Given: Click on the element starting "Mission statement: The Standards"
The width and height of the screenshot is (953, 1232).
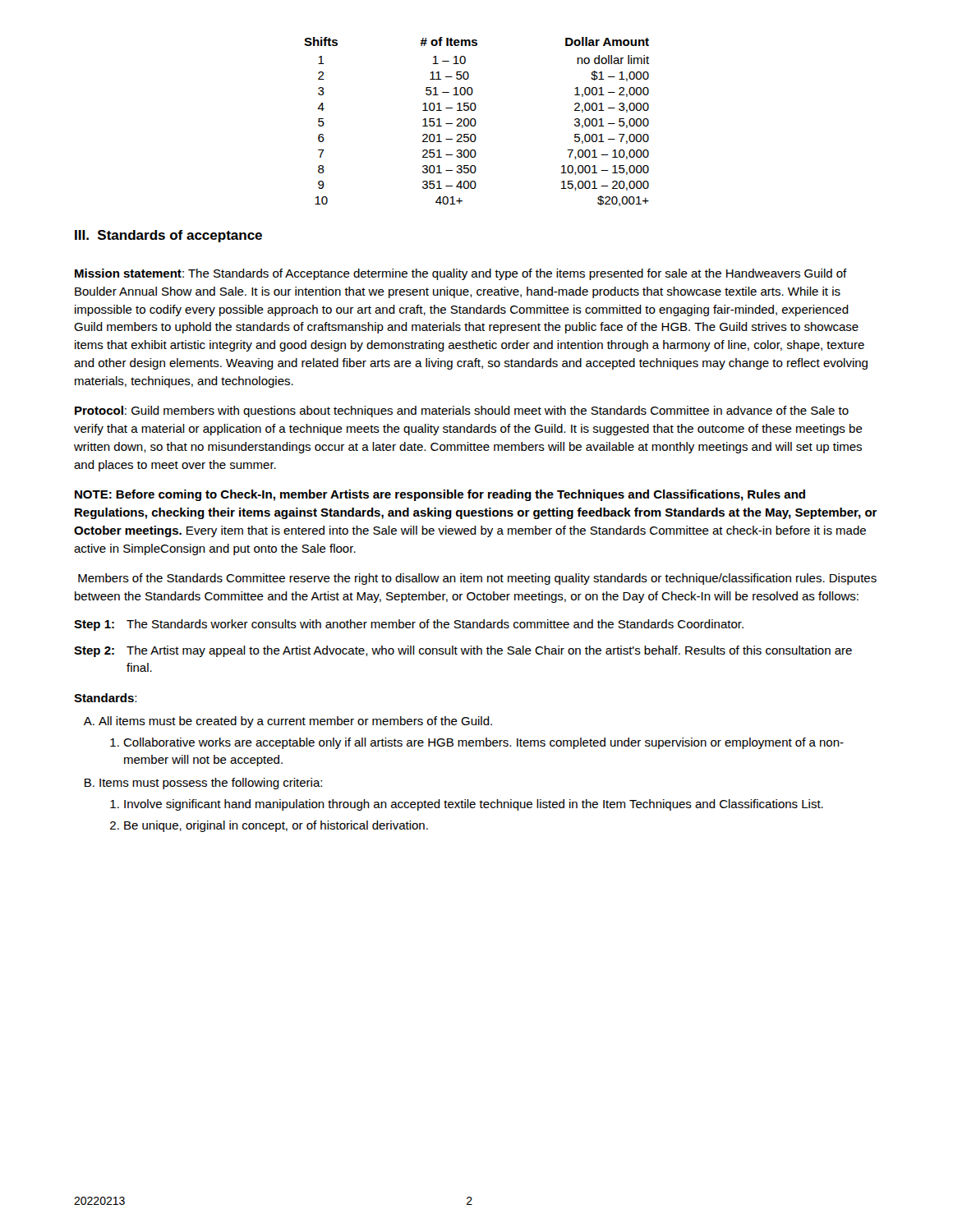Looking at the screenshot, I should pos(476,327).
